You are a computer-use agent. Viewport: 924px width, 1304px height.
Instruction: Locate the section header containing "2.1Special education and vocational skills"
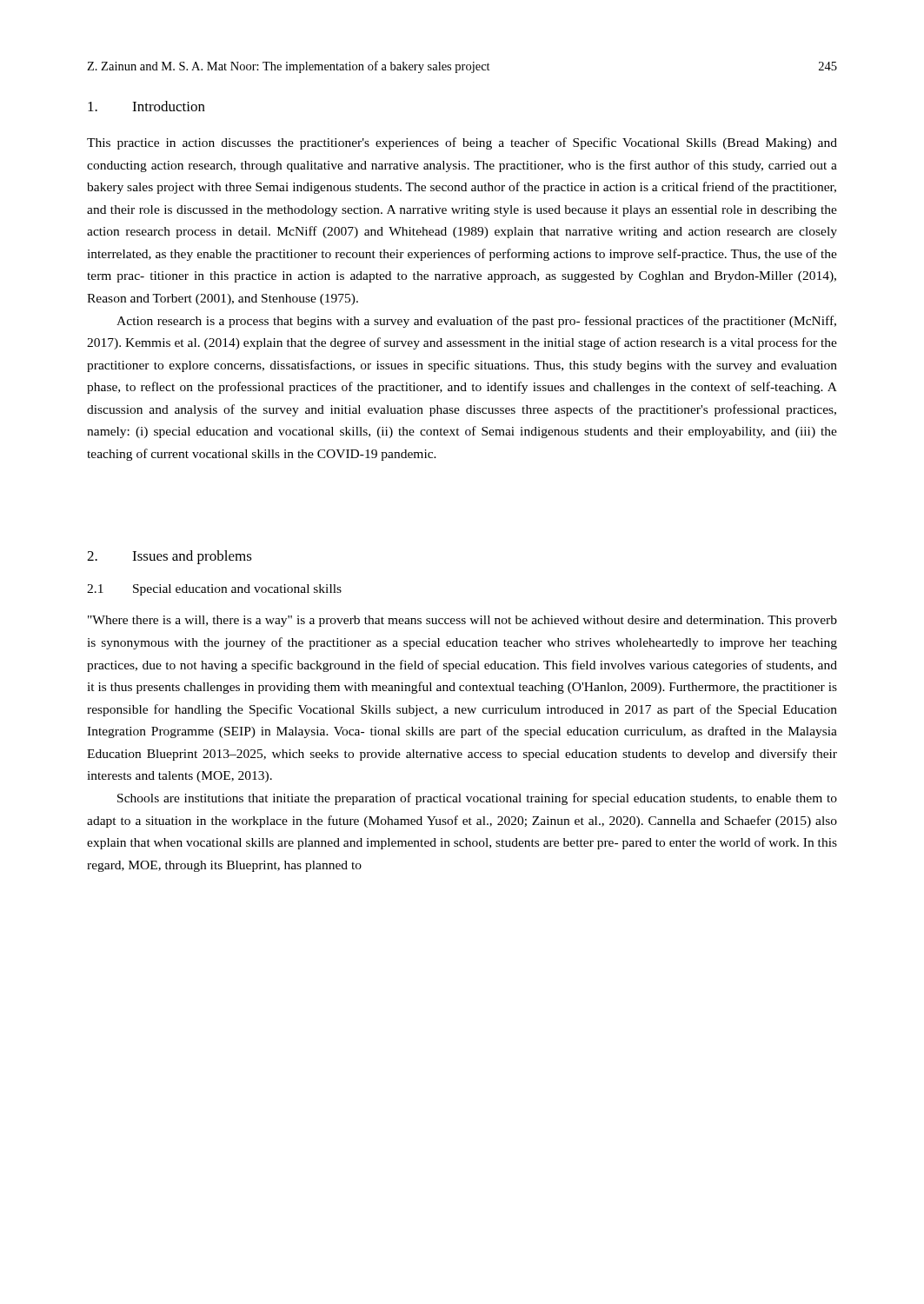[x=214, y=590]
